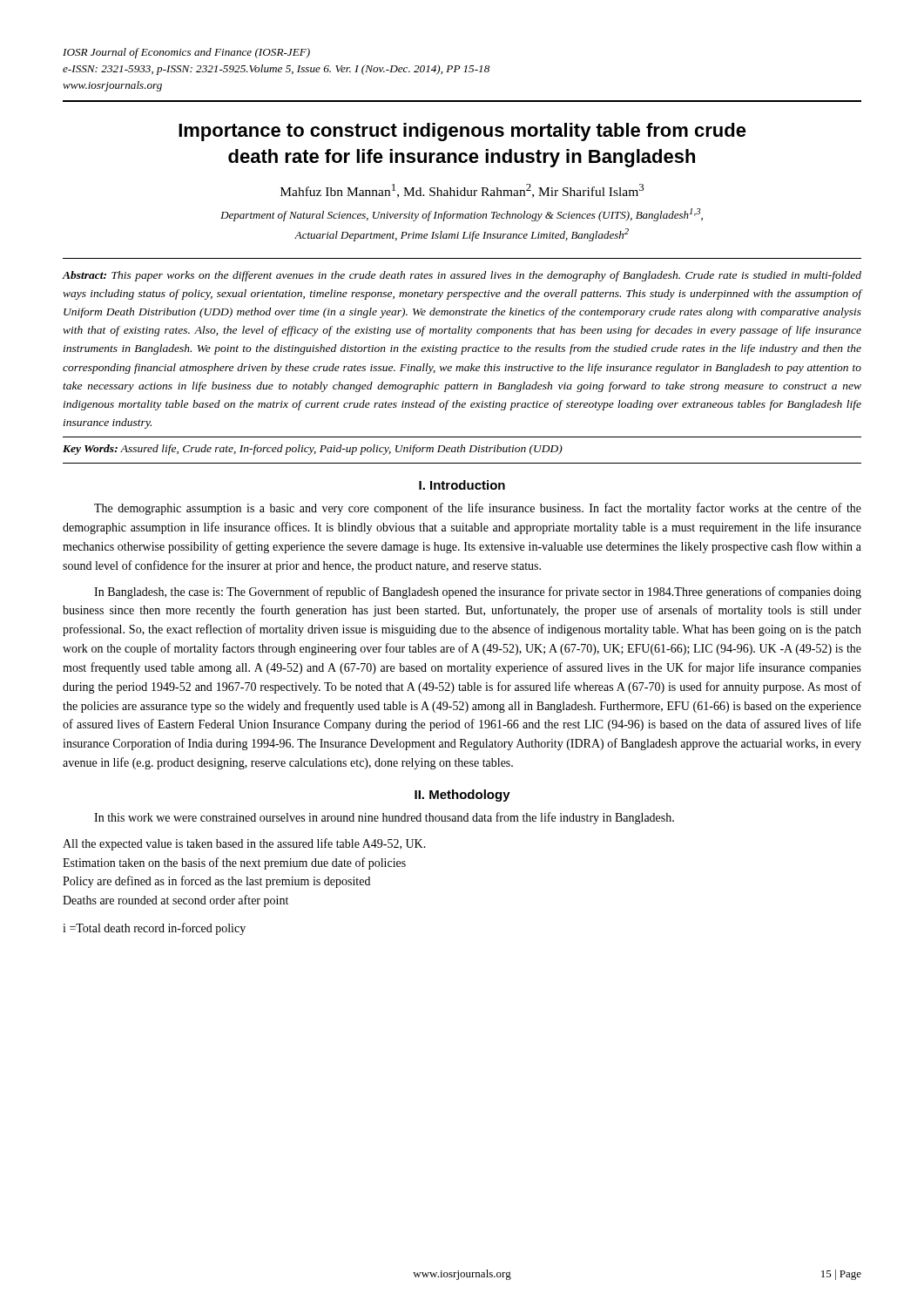The image size is (924, 1307).
Task: Find the text starting "II. Methodology"
Action: [462, 794]
